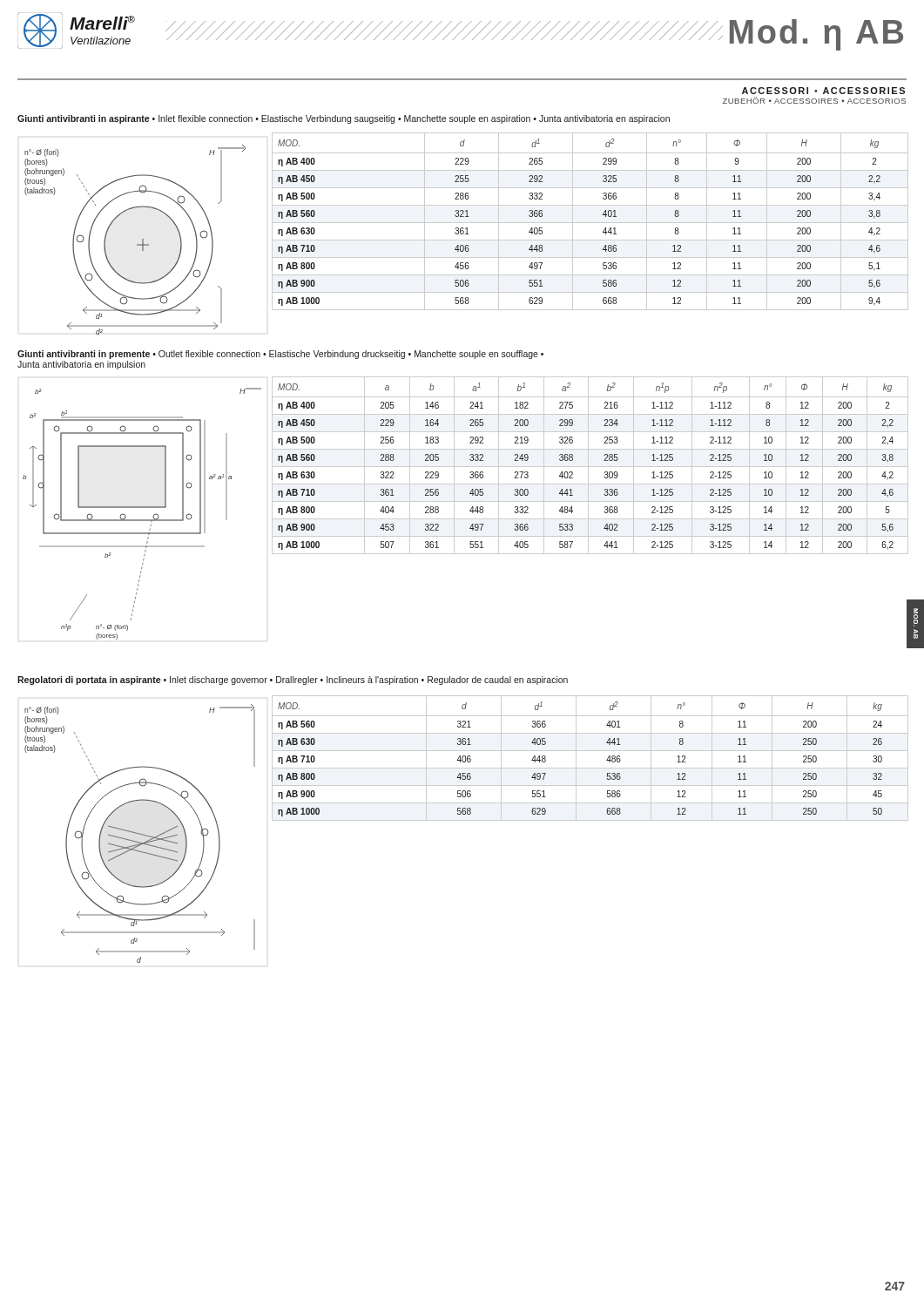Image resolution: width=924 pixels, height=1307 pixels.
Task: Where is the section header that starts "Regolatori di portata in aspirante • Inlet"?
Action: pyautogui.click(x=293, y=680)
